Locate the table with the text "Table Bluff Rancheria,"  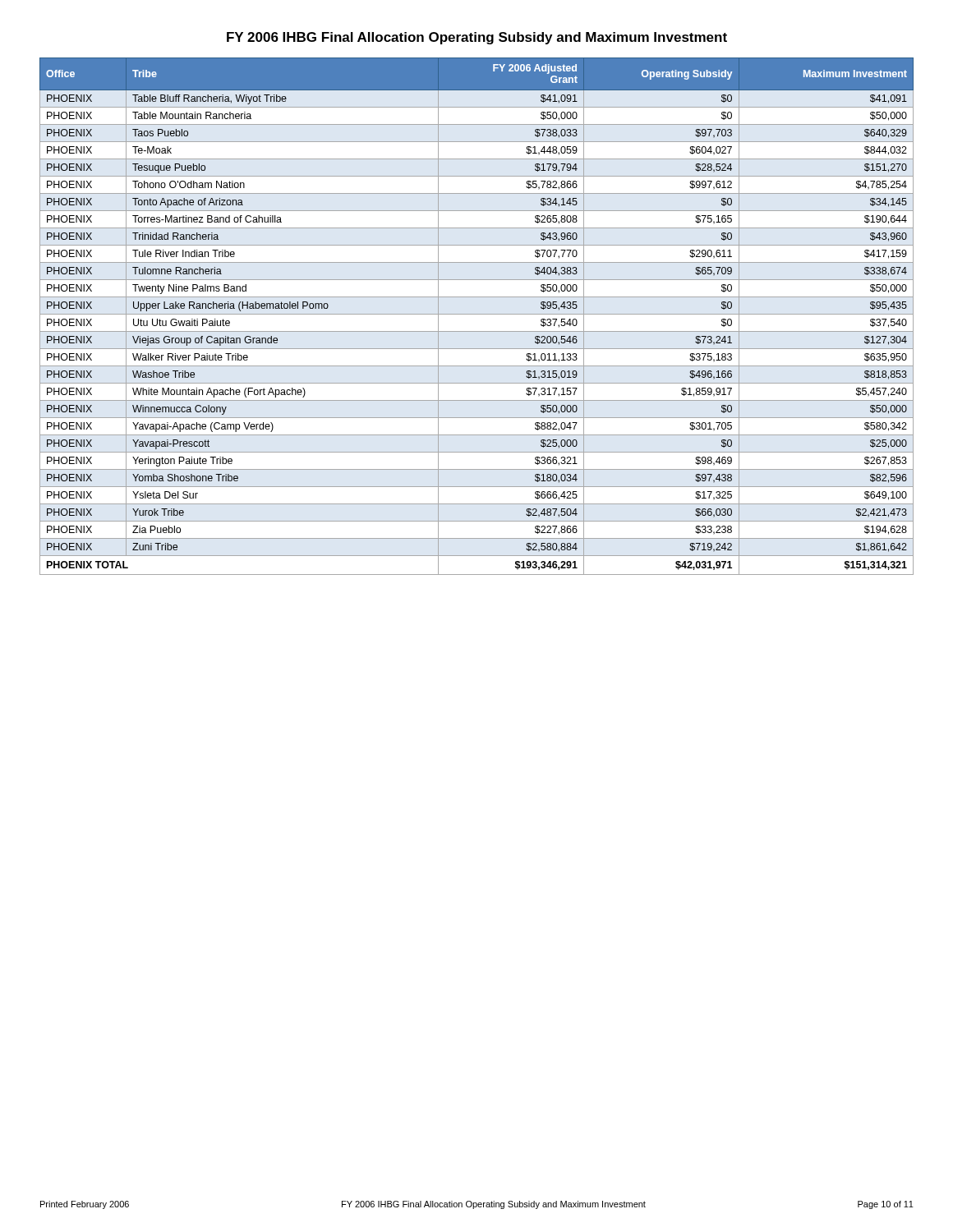click(x=476, y=316)
